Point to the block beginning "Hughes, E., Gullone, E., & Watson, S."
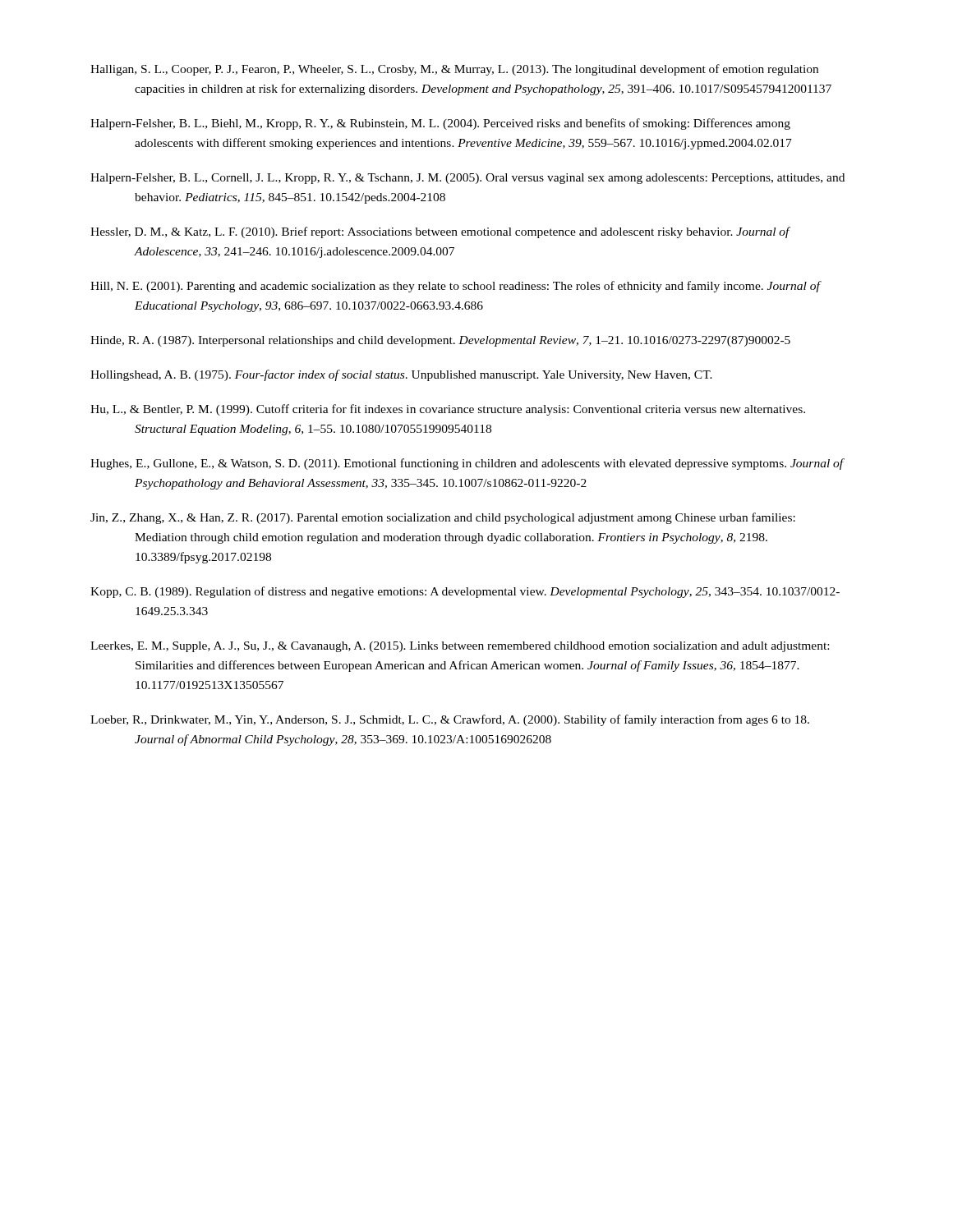 coord(467,473)
